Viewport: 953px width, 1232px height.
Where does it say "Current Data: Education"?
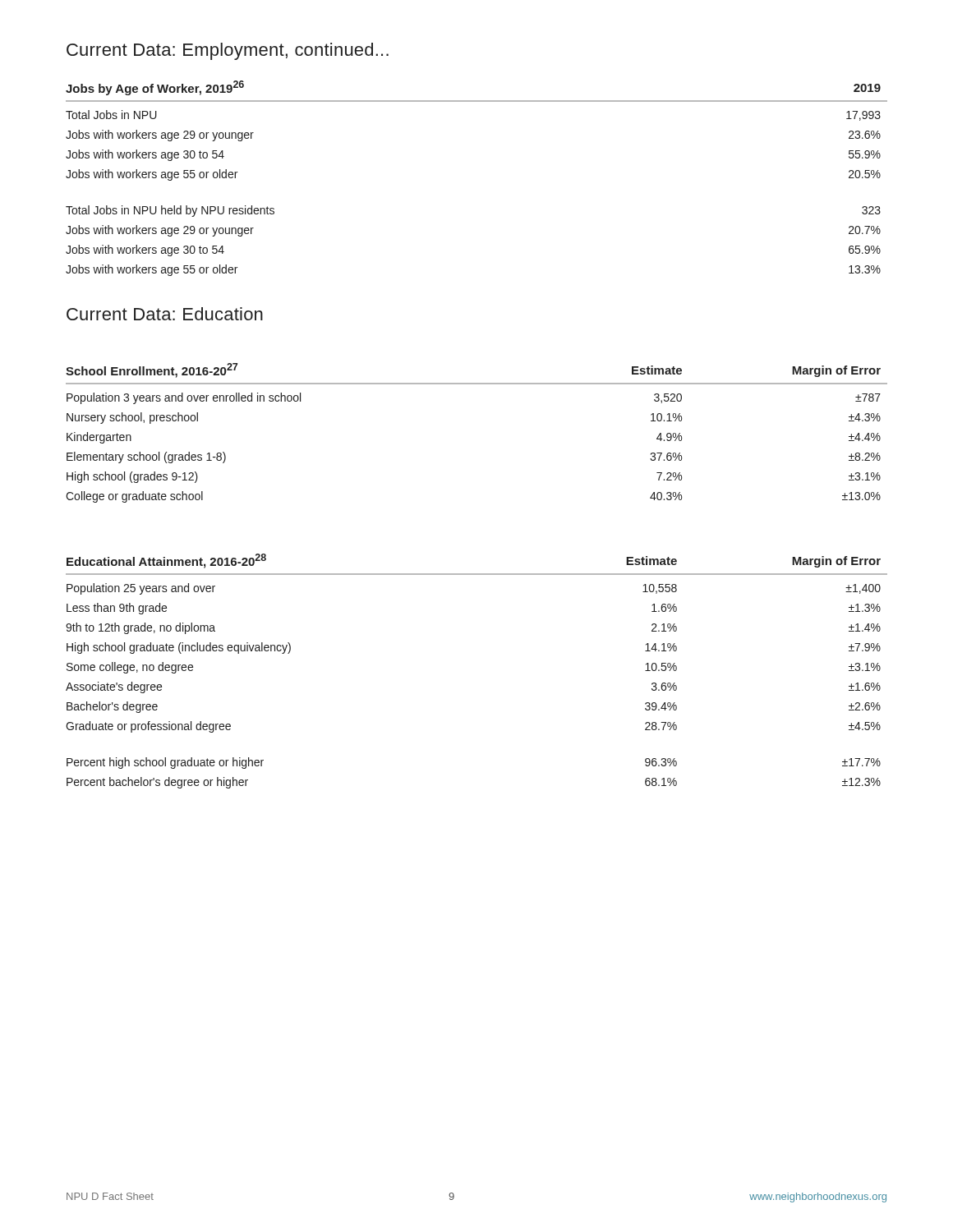(165, 314)
